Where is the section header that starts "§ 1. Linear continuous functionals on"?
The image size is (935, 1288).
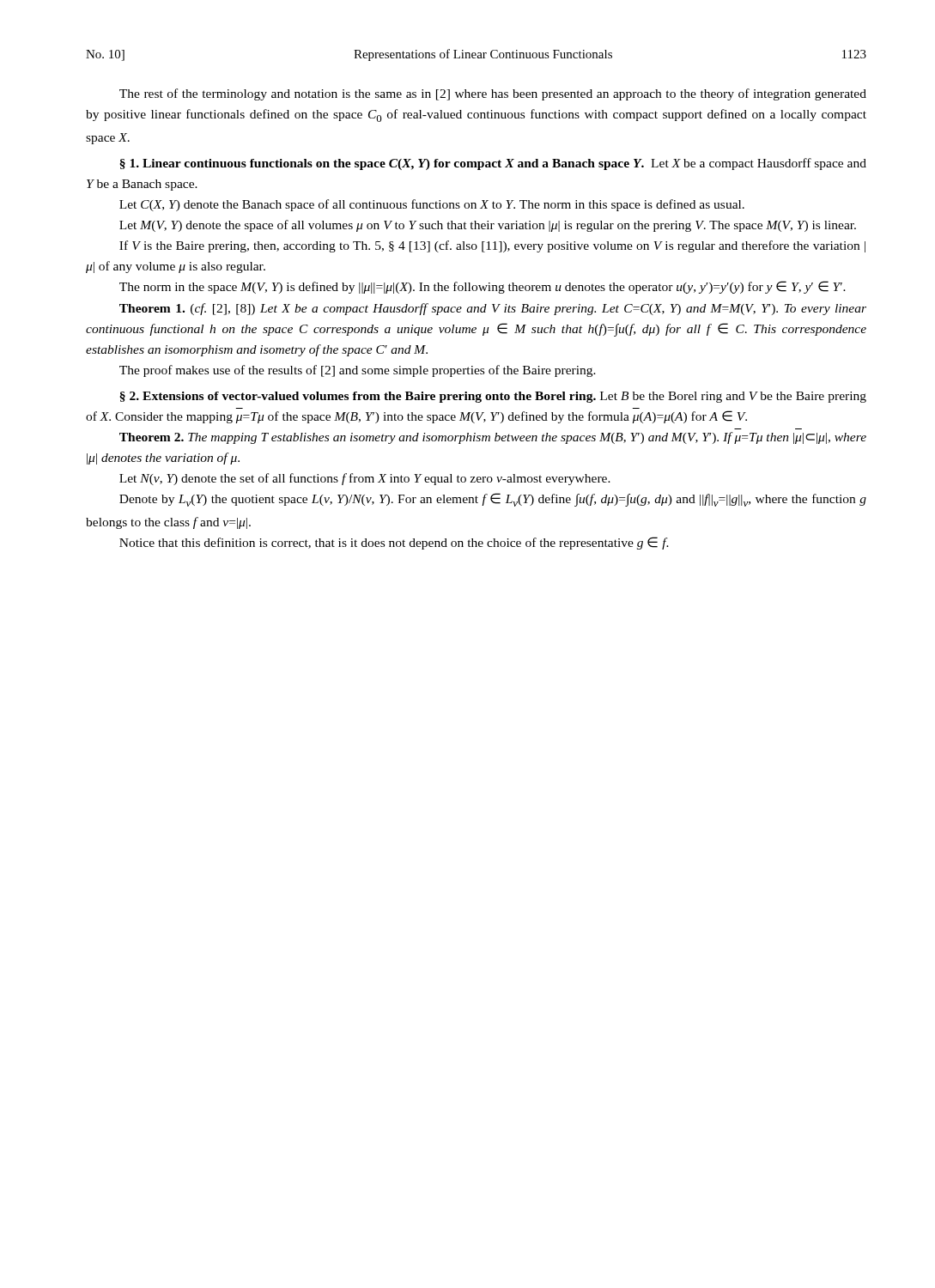point(476,174)
